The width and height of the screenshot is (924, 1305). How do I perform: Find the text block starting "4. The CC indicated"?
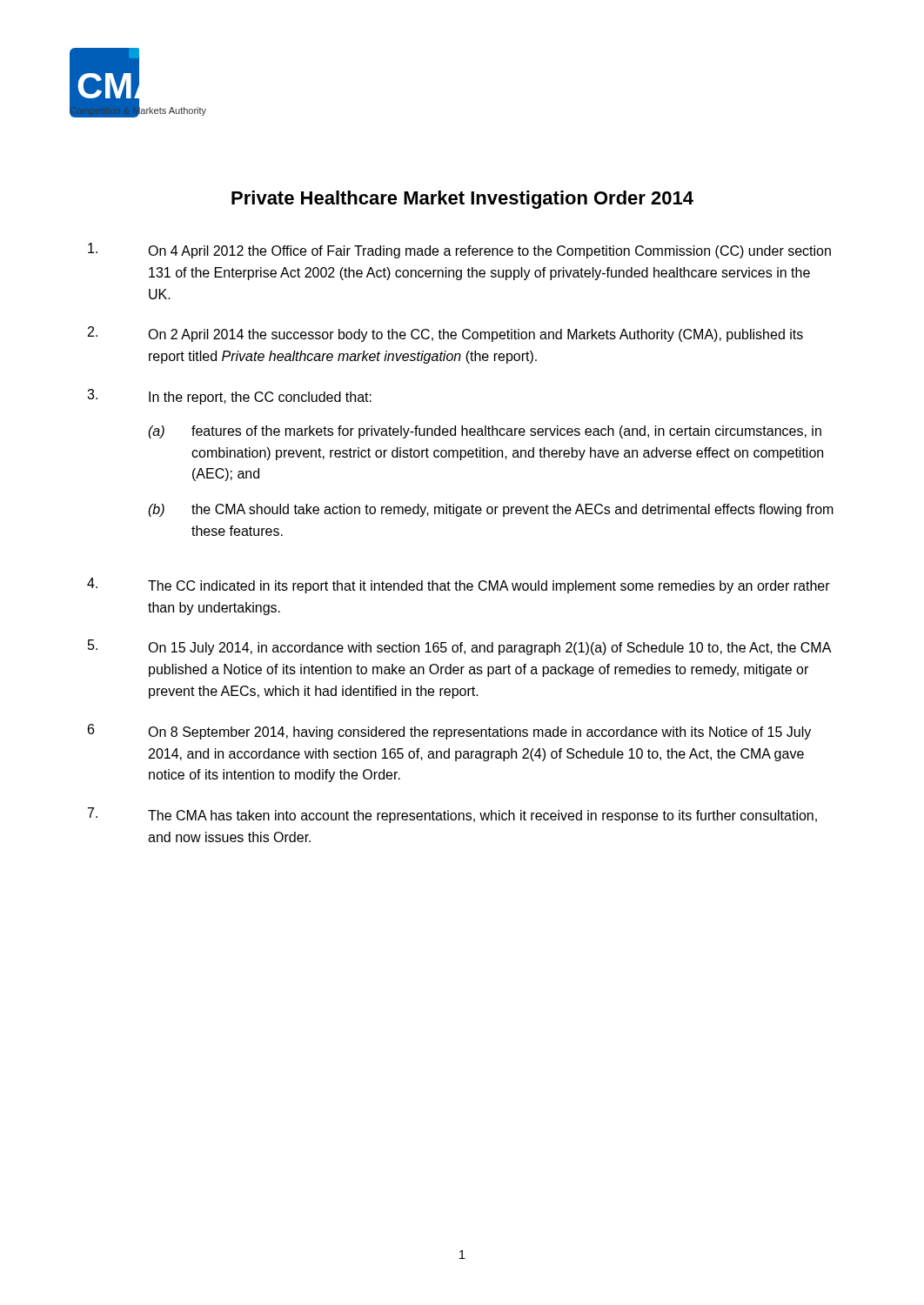(x=462, y=597)
